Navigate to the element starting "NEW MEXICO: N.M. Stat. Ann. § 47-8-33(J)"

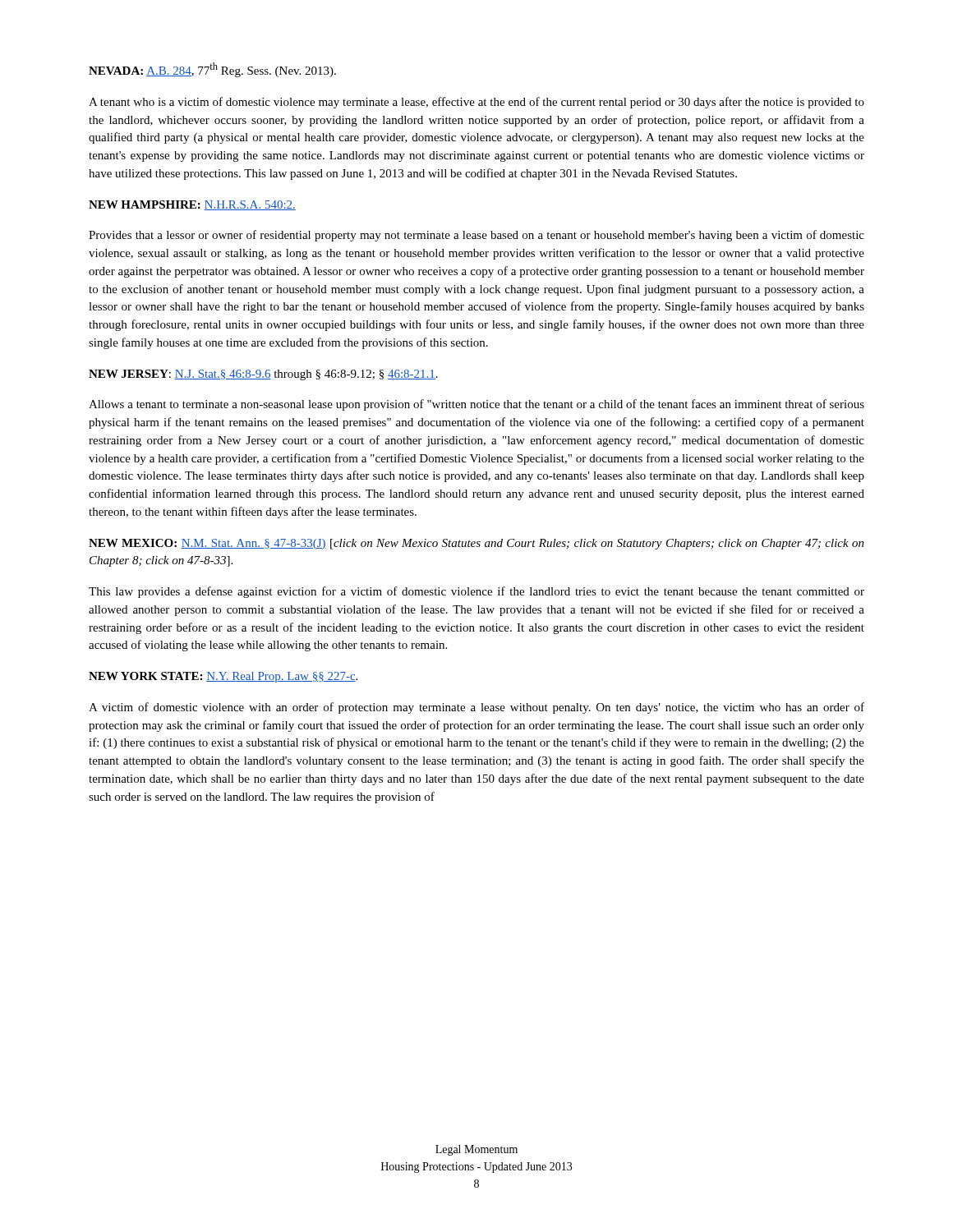[476, 552]
